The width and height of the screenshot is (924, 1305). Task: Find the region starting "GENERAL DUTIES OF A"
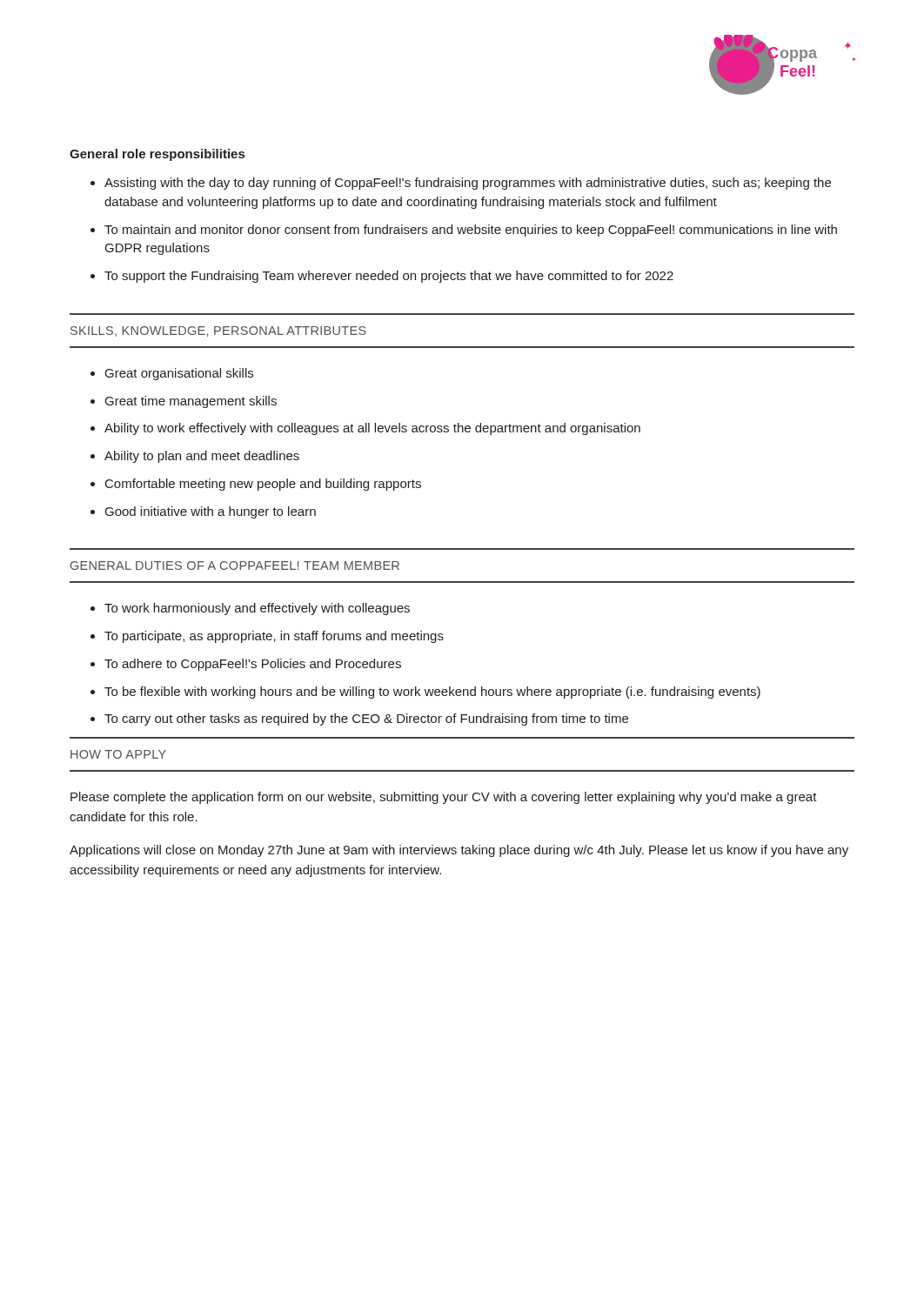[235, 566]
